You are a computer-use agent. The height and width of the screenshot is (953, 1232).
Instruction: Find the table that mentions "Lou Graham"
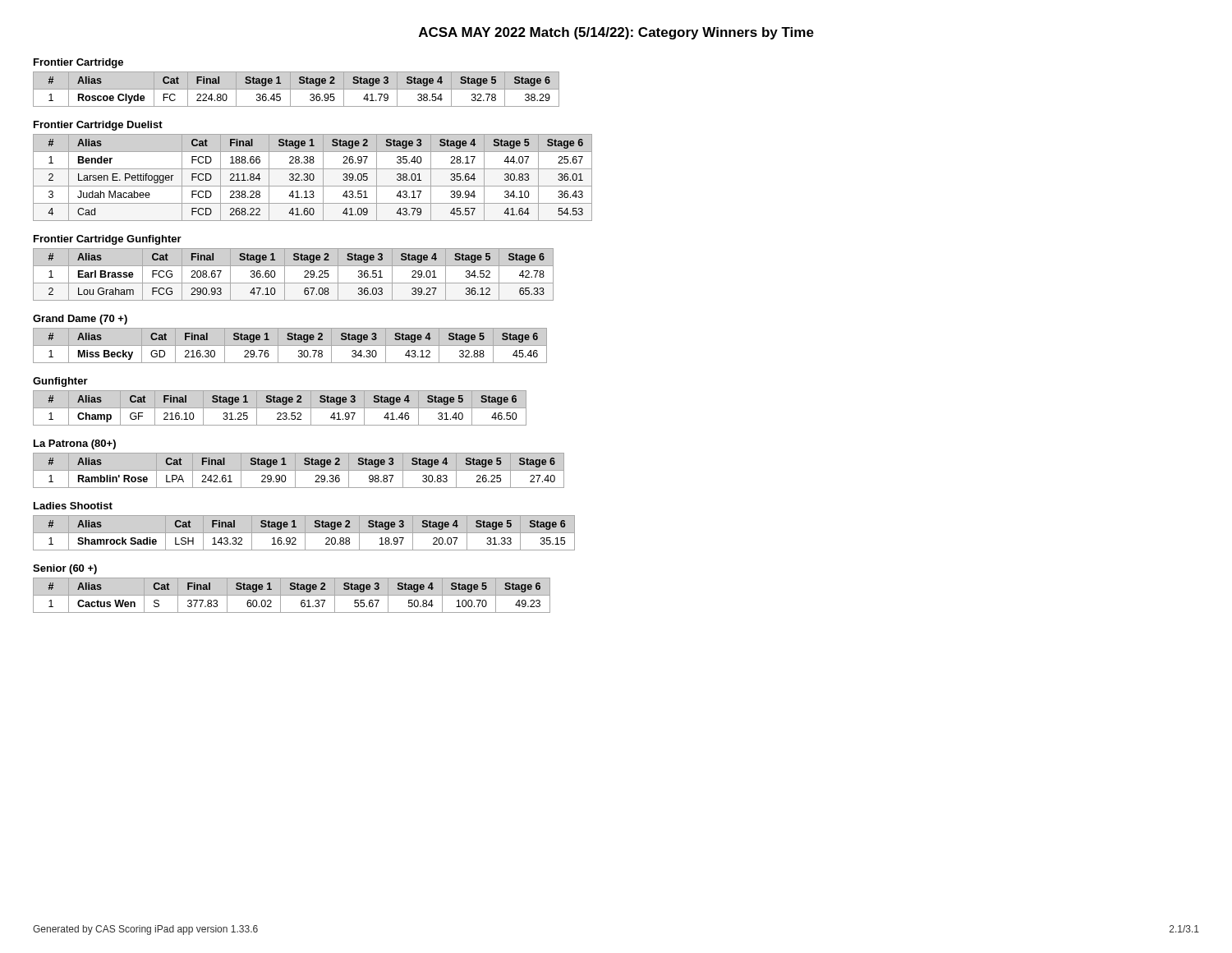pos(616,274)
